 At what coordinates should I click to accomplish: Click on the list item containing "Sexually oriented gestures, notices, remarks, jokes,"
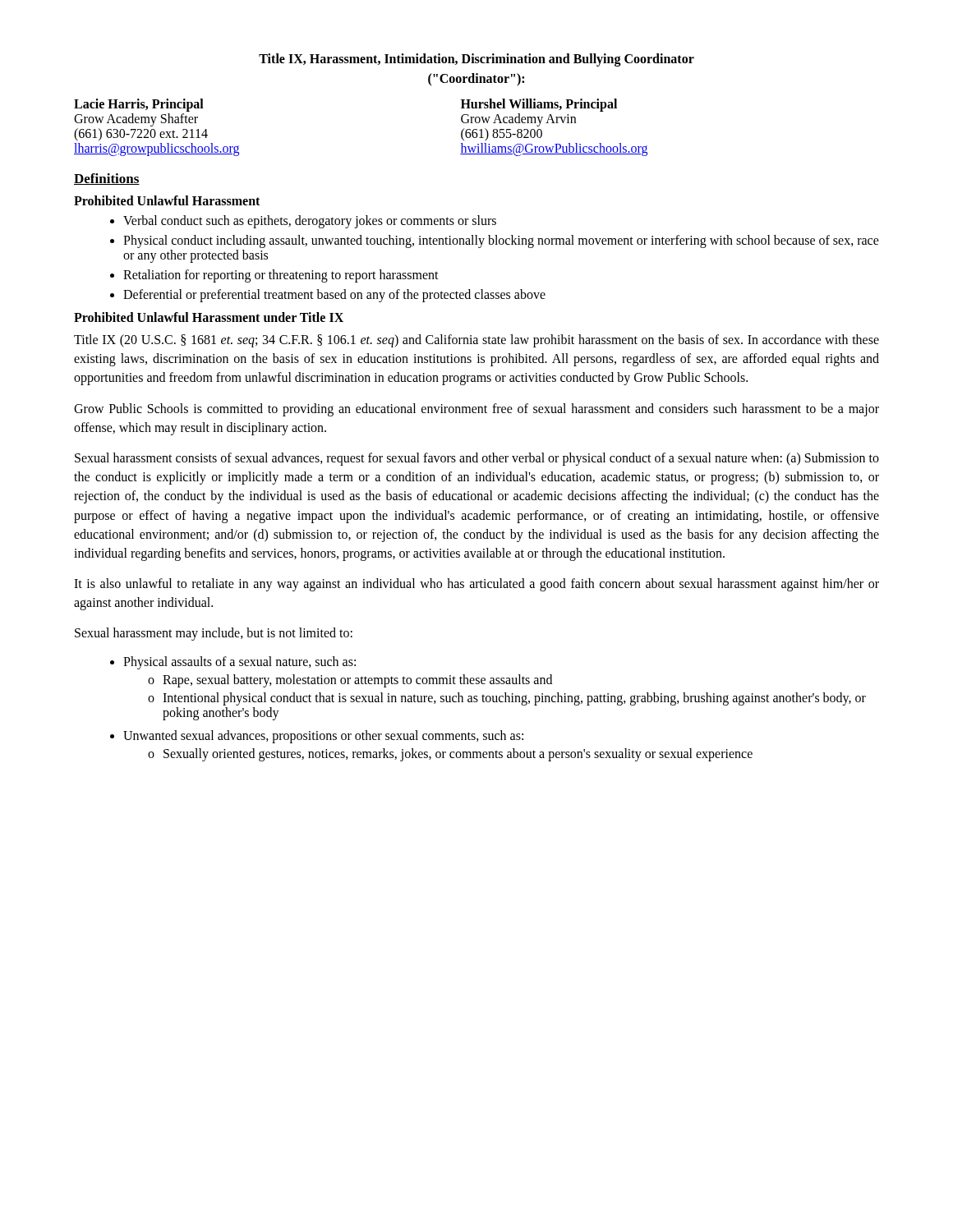pyautogui.click(x=458, y=753)
